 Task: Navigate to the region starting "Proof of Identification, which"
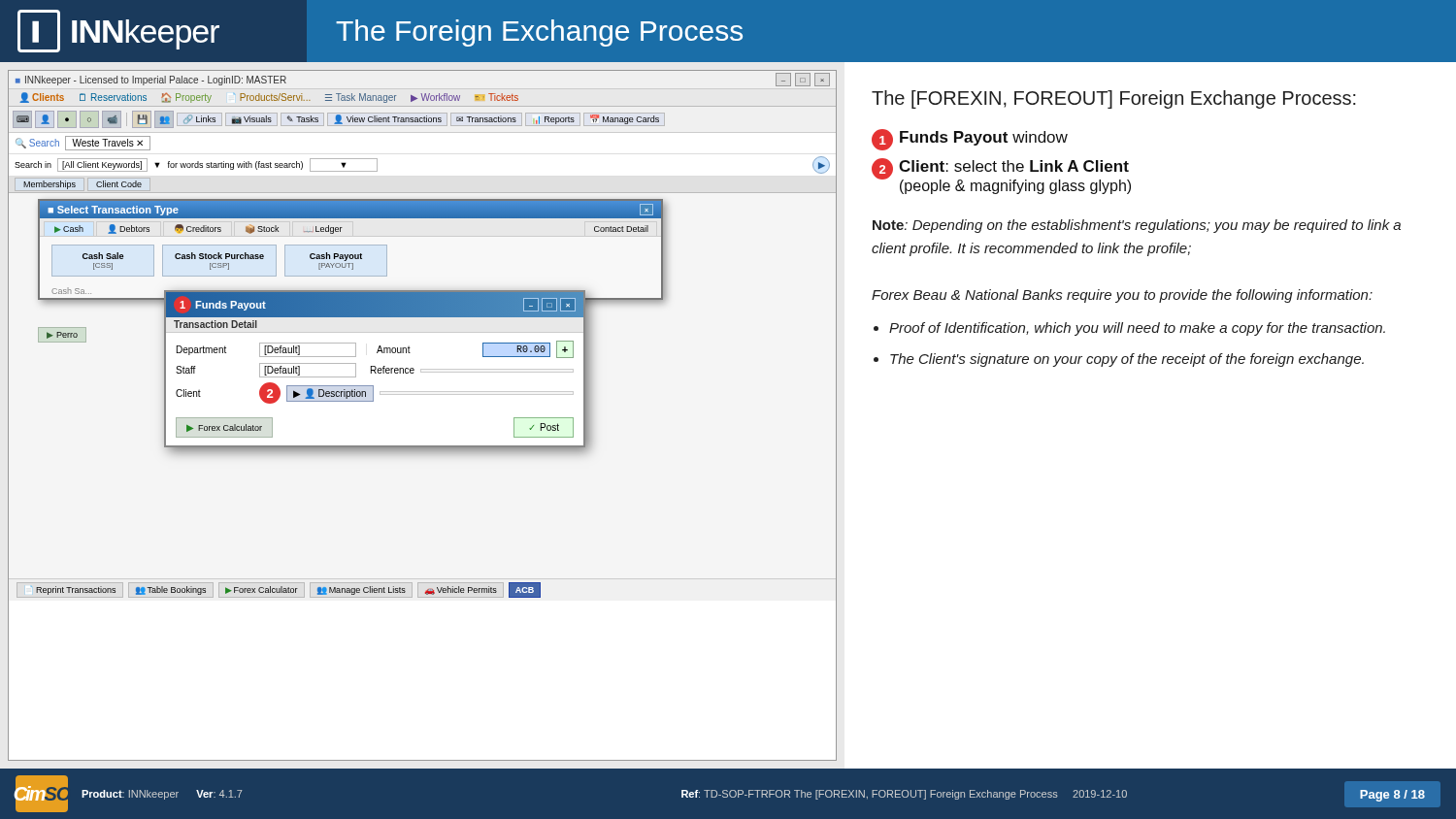coord(1138,327)
